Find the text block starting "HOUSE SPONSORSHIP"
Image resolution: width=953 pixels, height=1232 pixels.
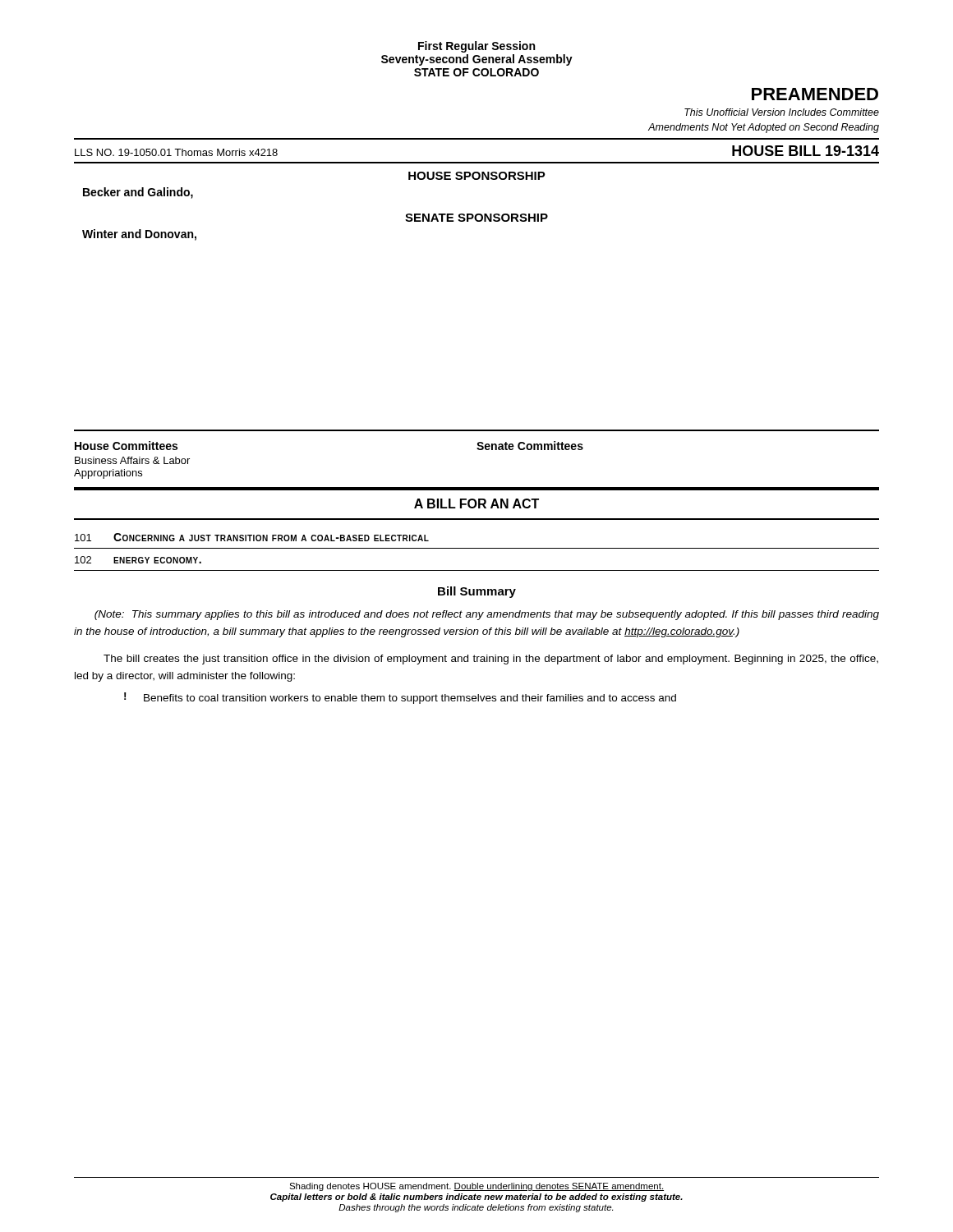coord(476,175)
